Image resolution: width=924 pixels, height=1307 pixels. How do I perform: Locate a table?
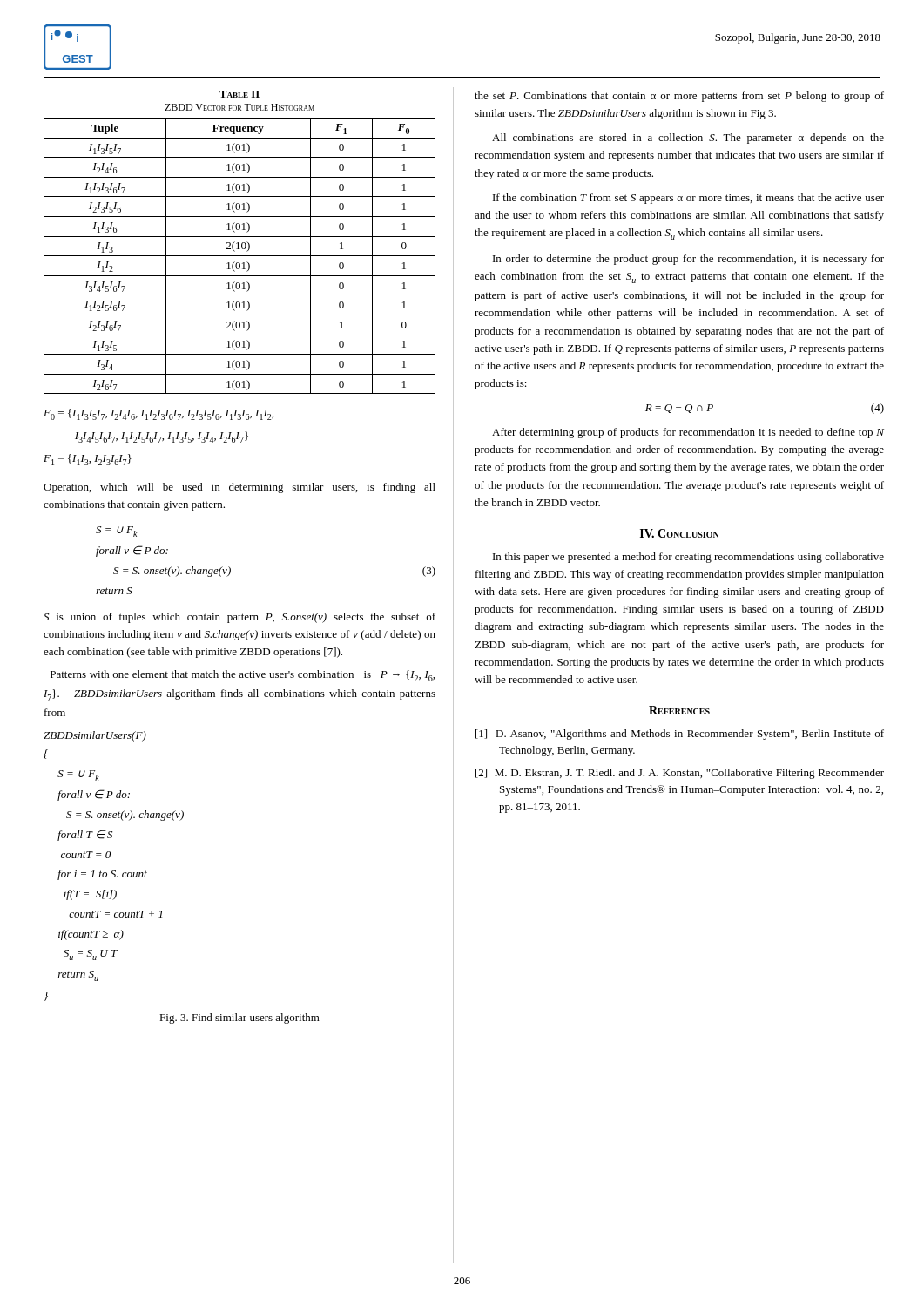[x=240, y=256]
